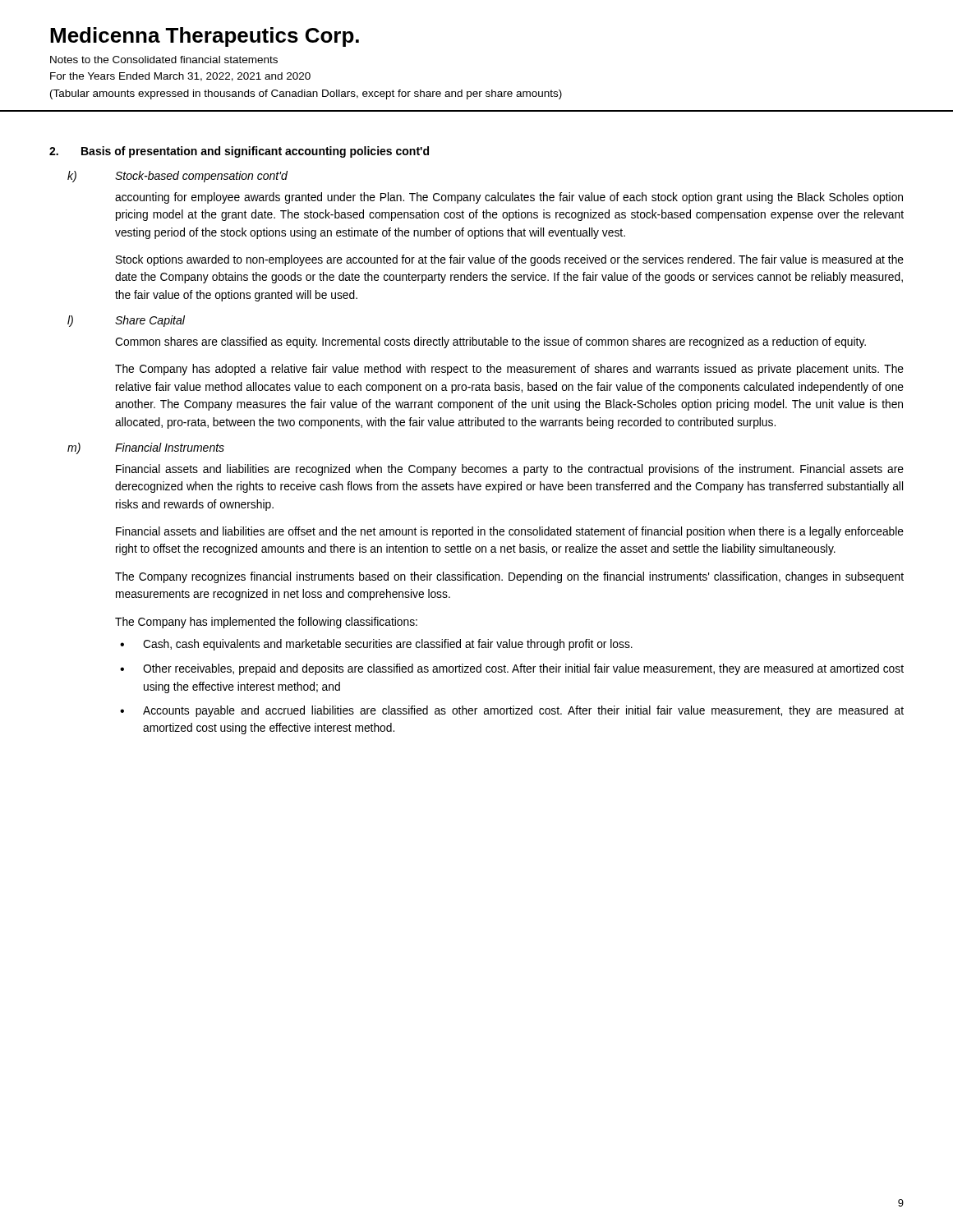Find the region starting "The Company has implemented the following"
Image resolution: width=953 pixels, height=1232 pixels.
coord(267,622)
